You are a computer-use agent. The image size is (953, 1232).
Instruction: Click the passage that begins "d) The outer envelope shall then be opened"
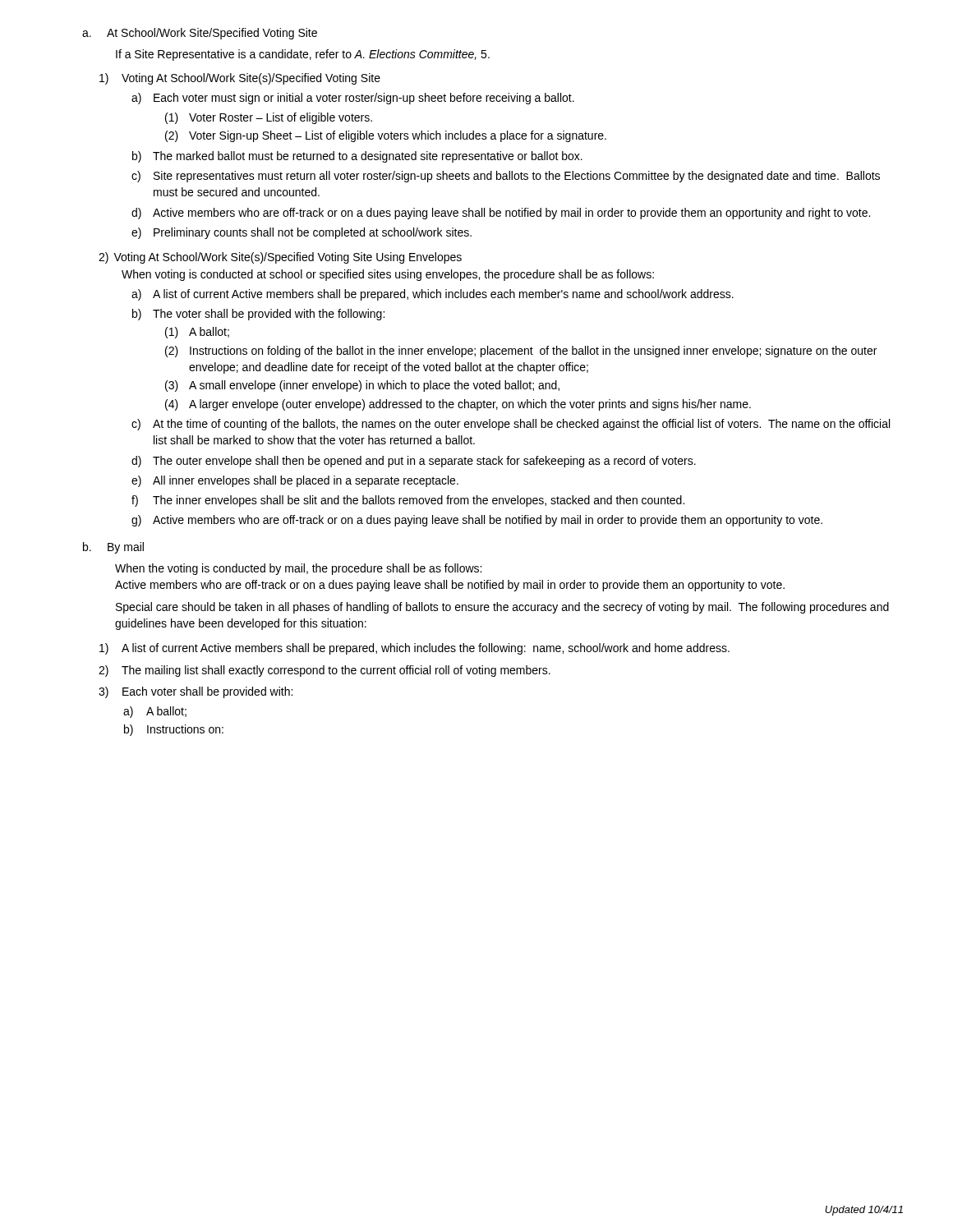518,461
